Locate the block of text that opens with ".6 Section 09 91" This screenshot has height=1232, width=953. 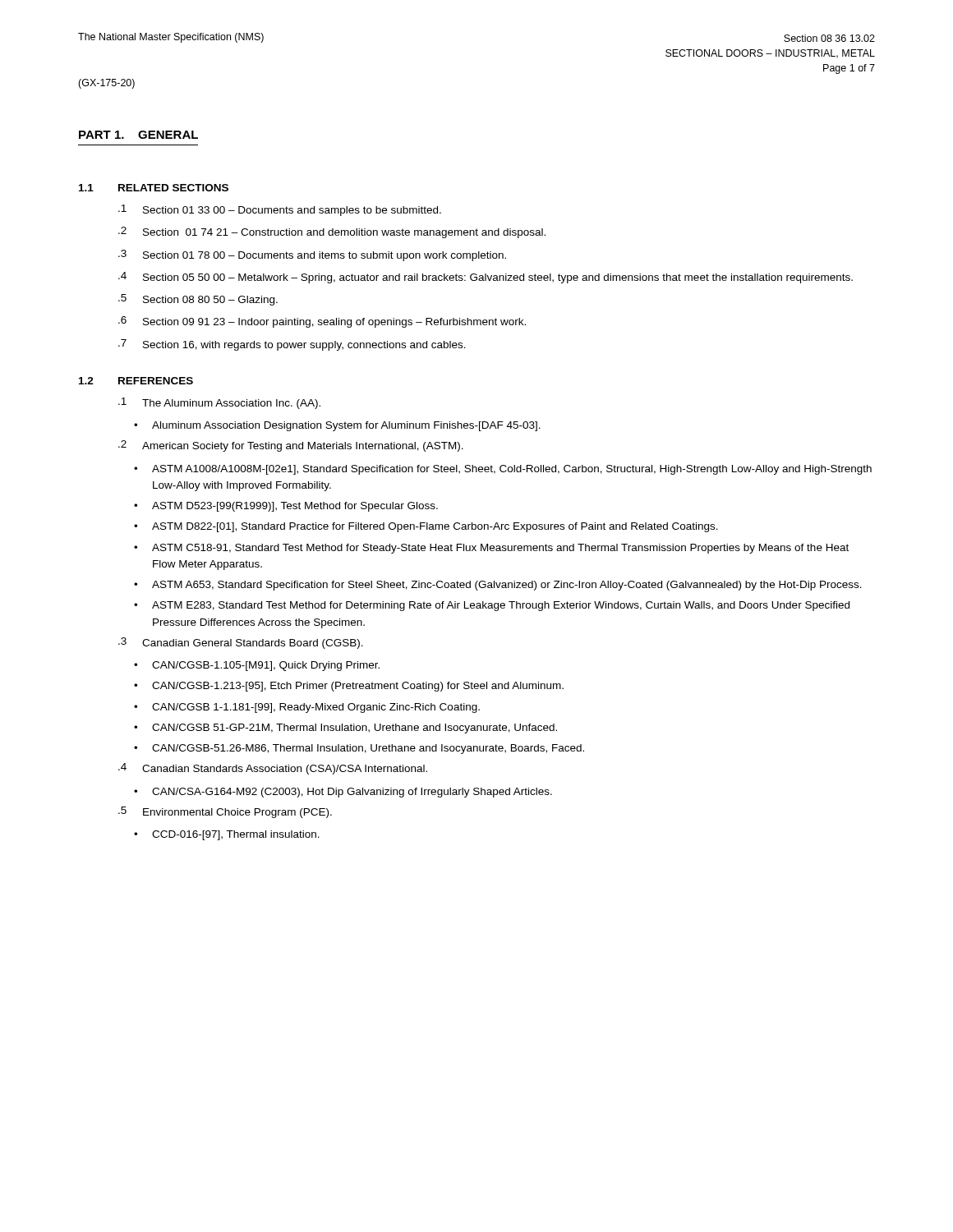[496, 322]
